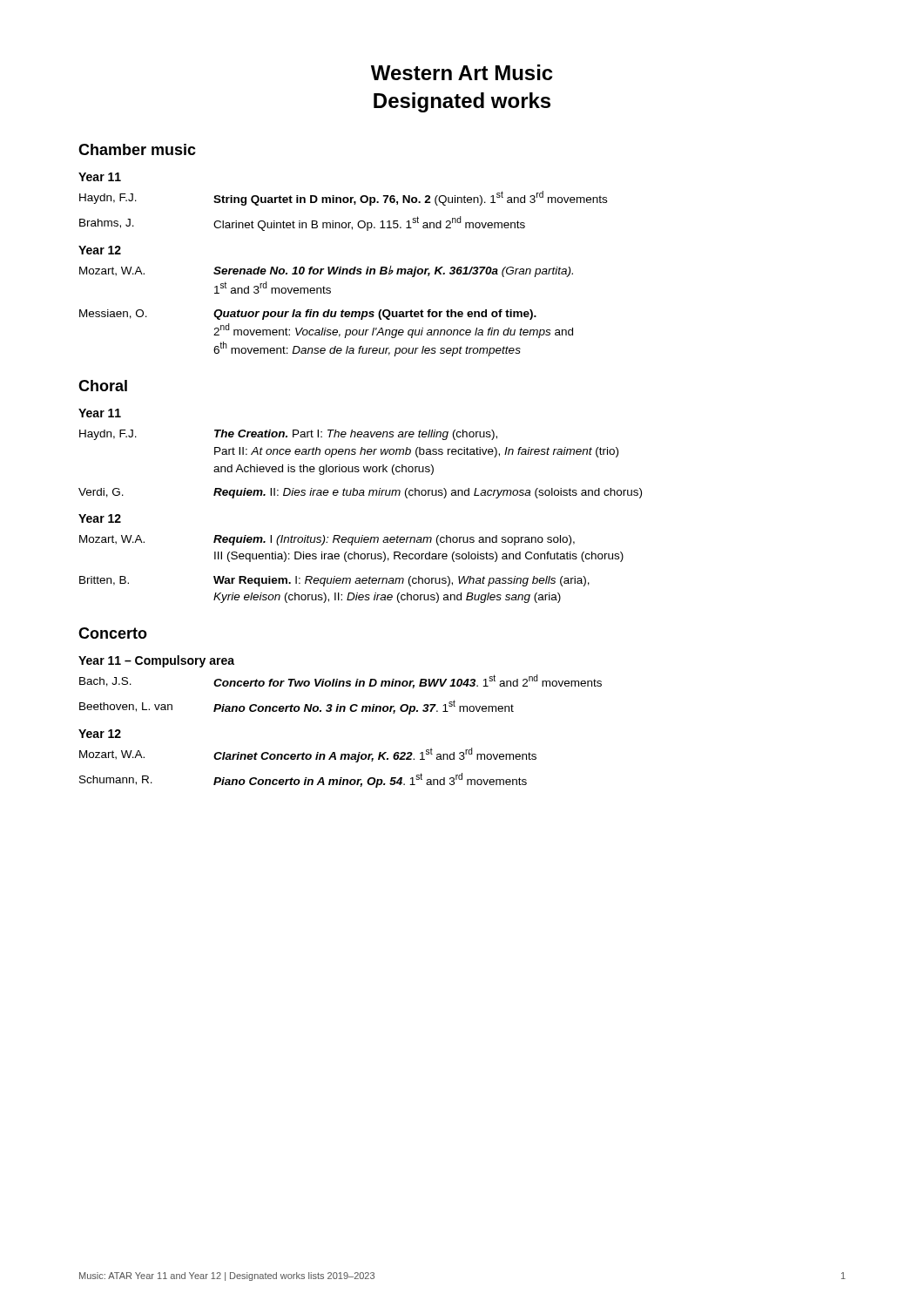Locate the block of text that opens with "Beethoven, L. van Piano Concerto"
Screen dimensions: 1307x924
(462, 707)
